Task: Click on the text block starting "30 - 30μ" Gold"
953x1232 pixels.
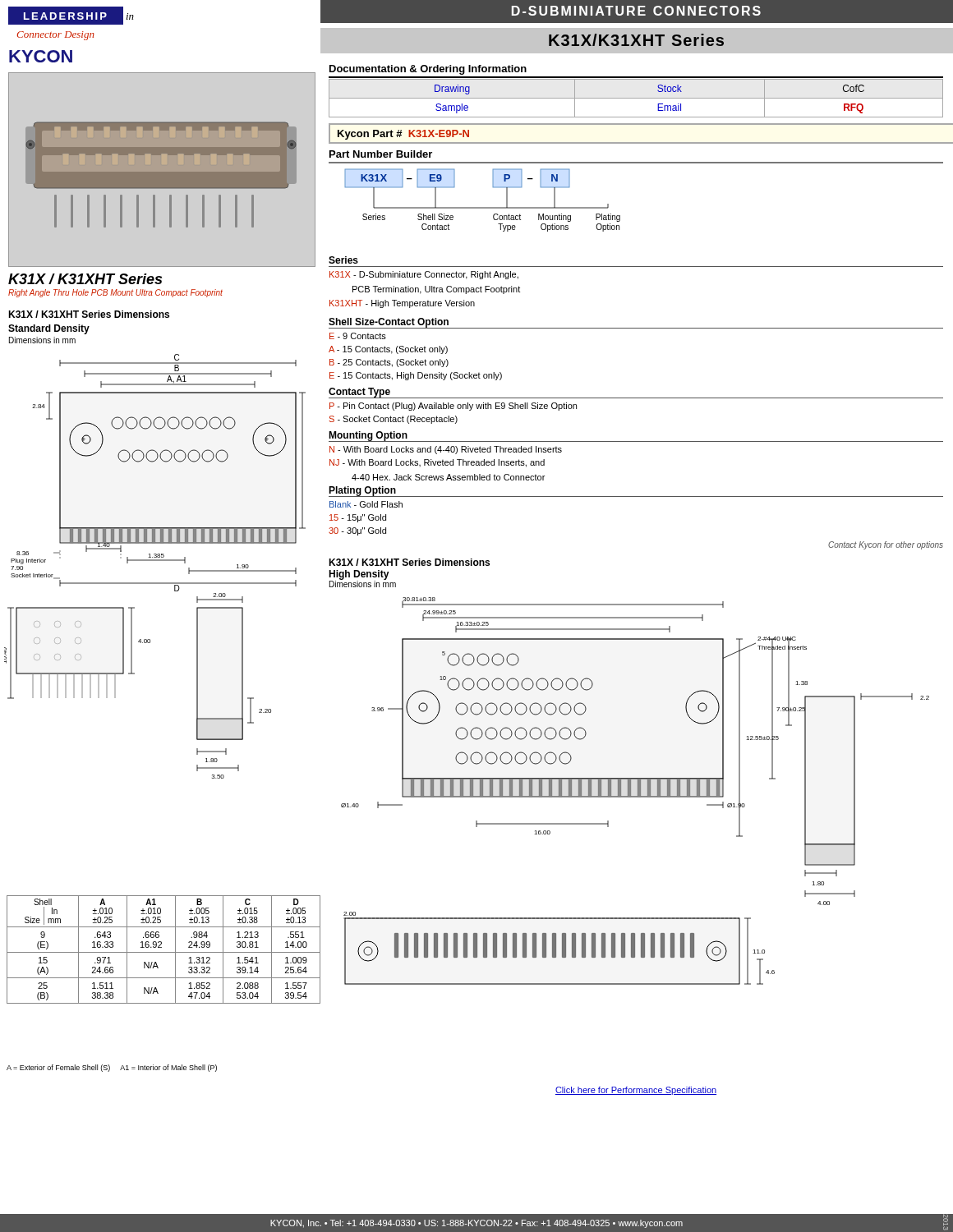Action: 358,531
